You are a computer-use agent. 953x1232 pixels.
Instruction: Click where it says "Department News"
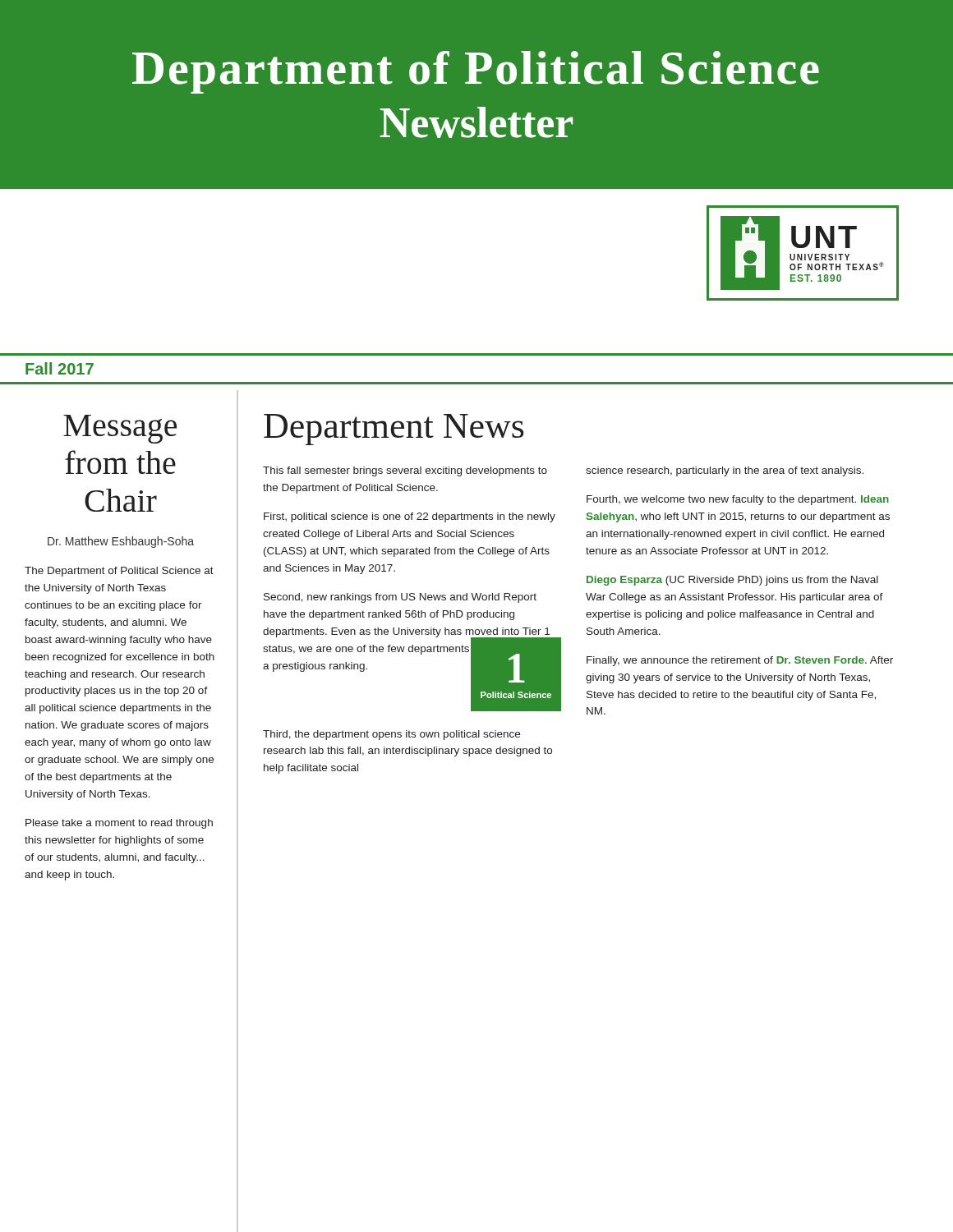394,426
